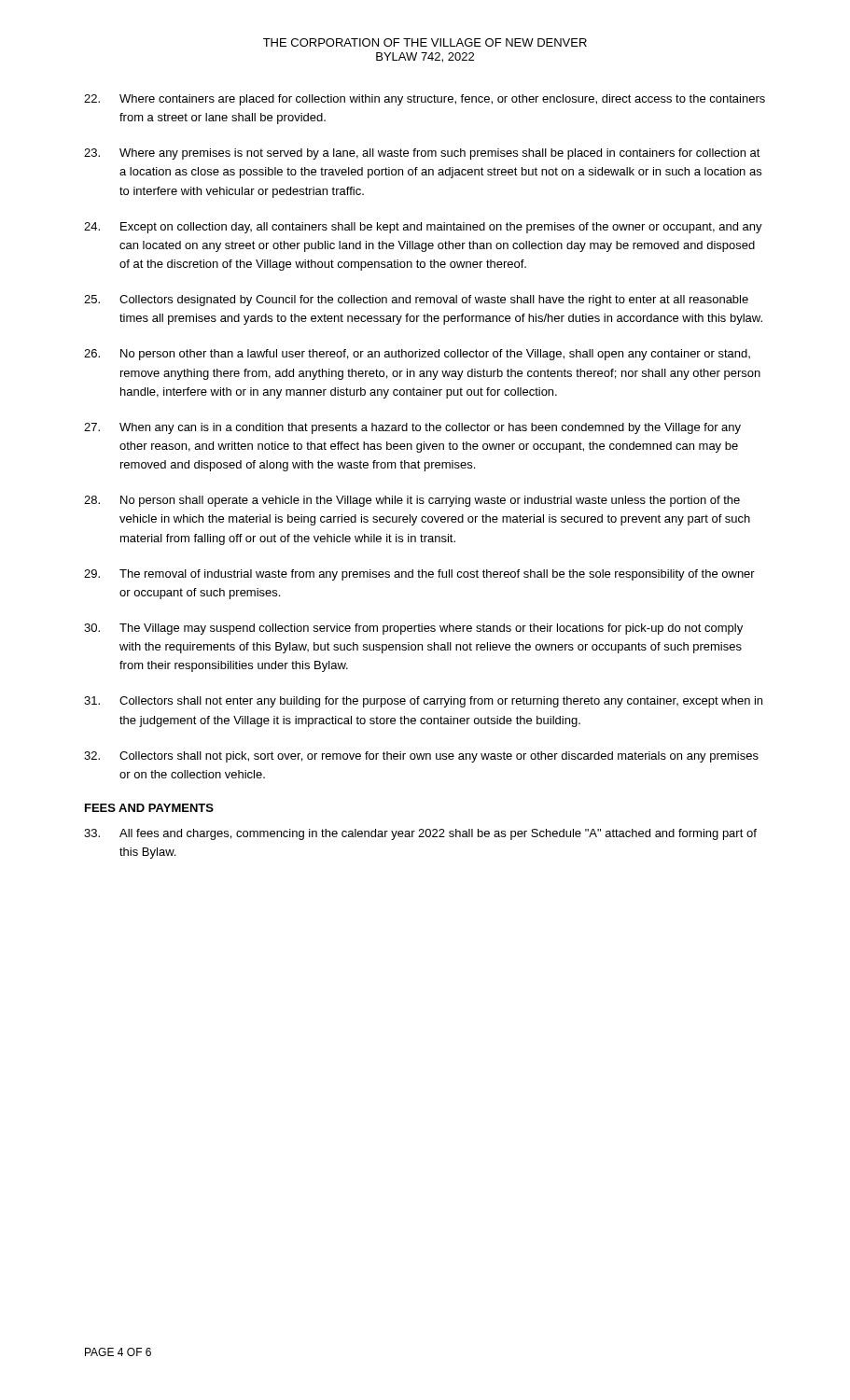850x1400 pixels.
Task: Locate the block of text that opens with "29. The removal of industrial waste from"
Action: [425, 583]
